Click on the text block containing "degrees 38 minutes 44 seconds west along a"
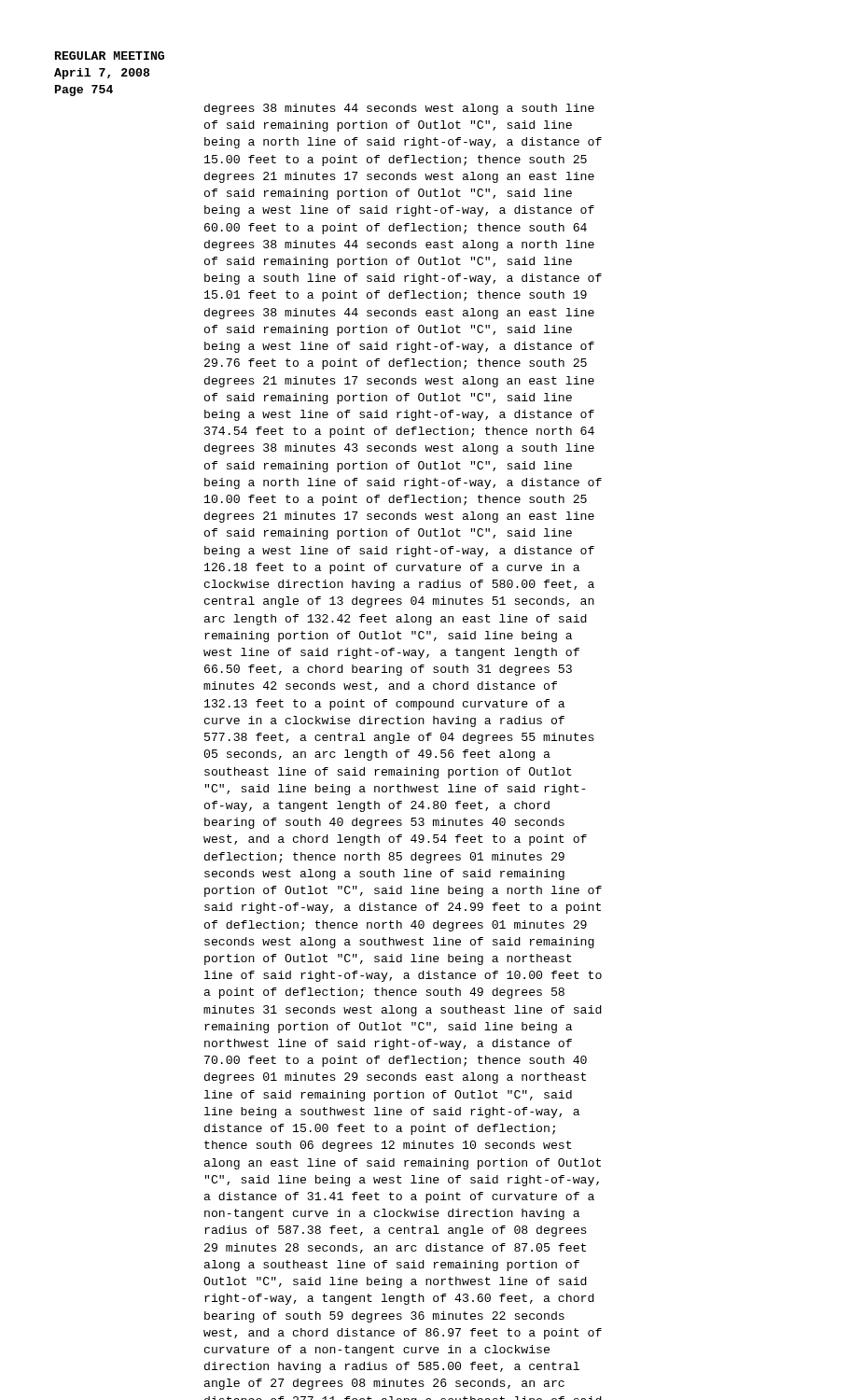 403,751
